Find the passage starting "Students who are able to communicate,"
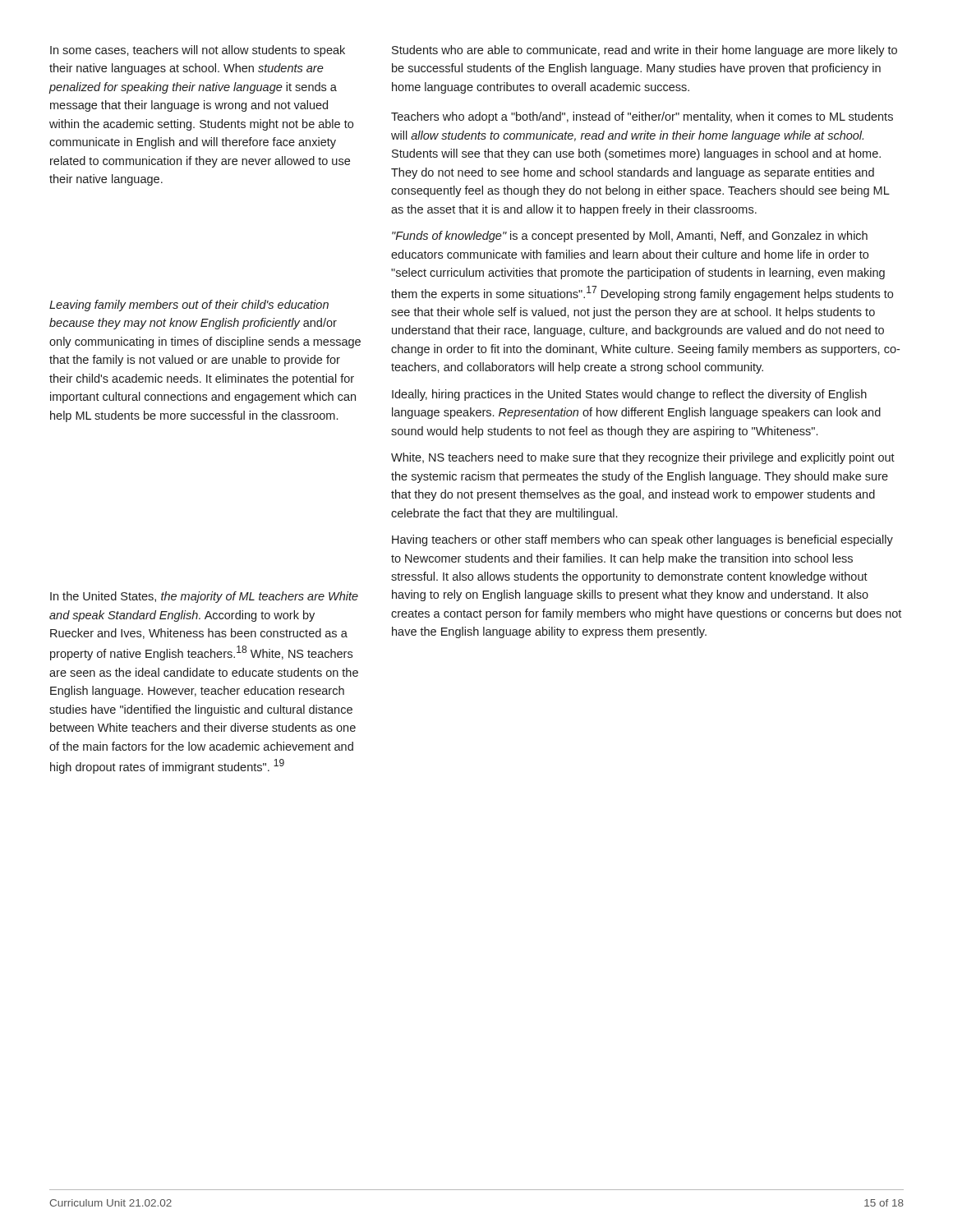Viewport: 953px width, 1232px height. click(x=644, y=69)
